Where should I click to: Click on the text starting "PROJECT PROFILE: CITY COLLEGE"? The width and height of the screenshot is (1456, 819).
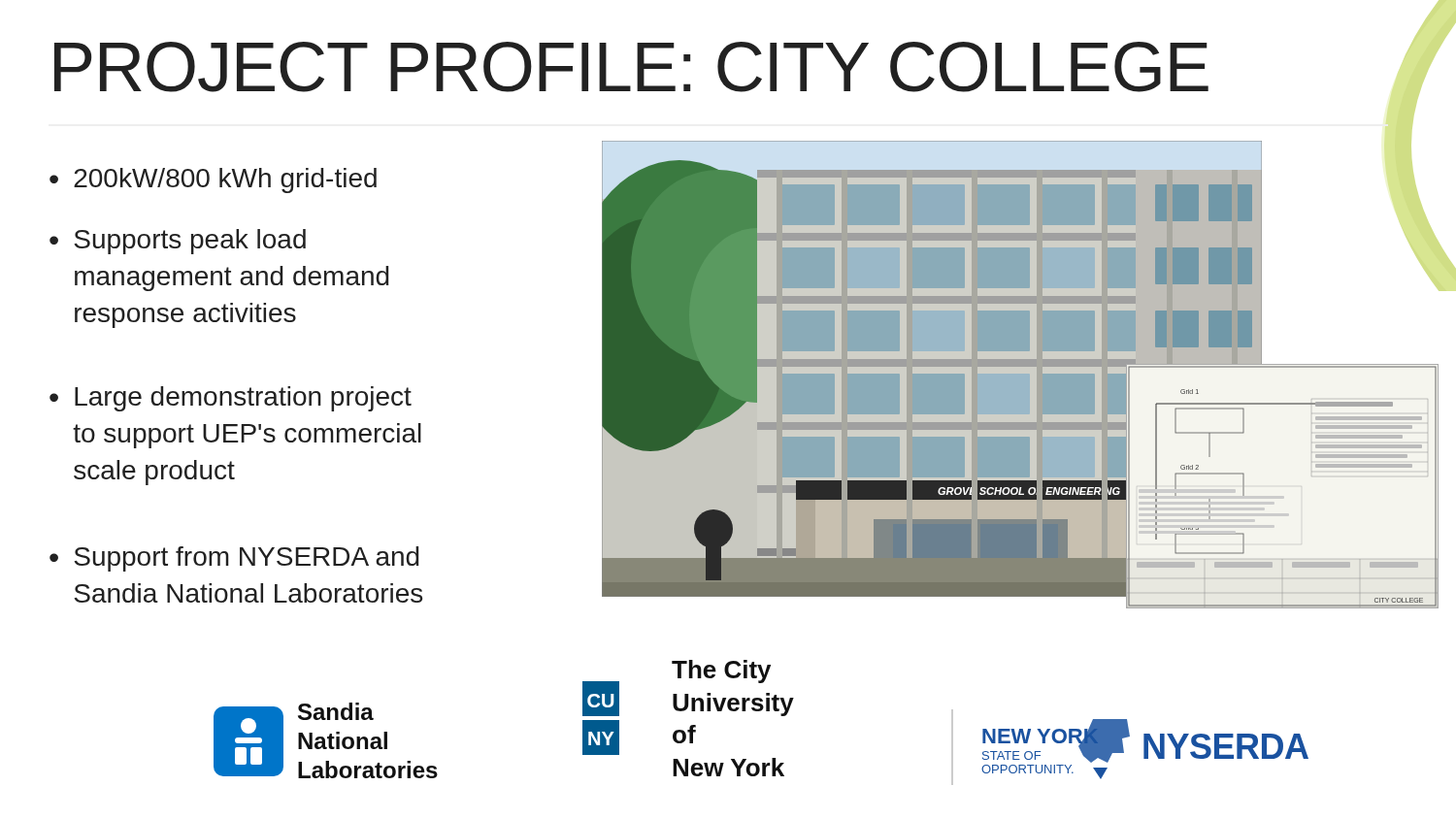[629, 67]
